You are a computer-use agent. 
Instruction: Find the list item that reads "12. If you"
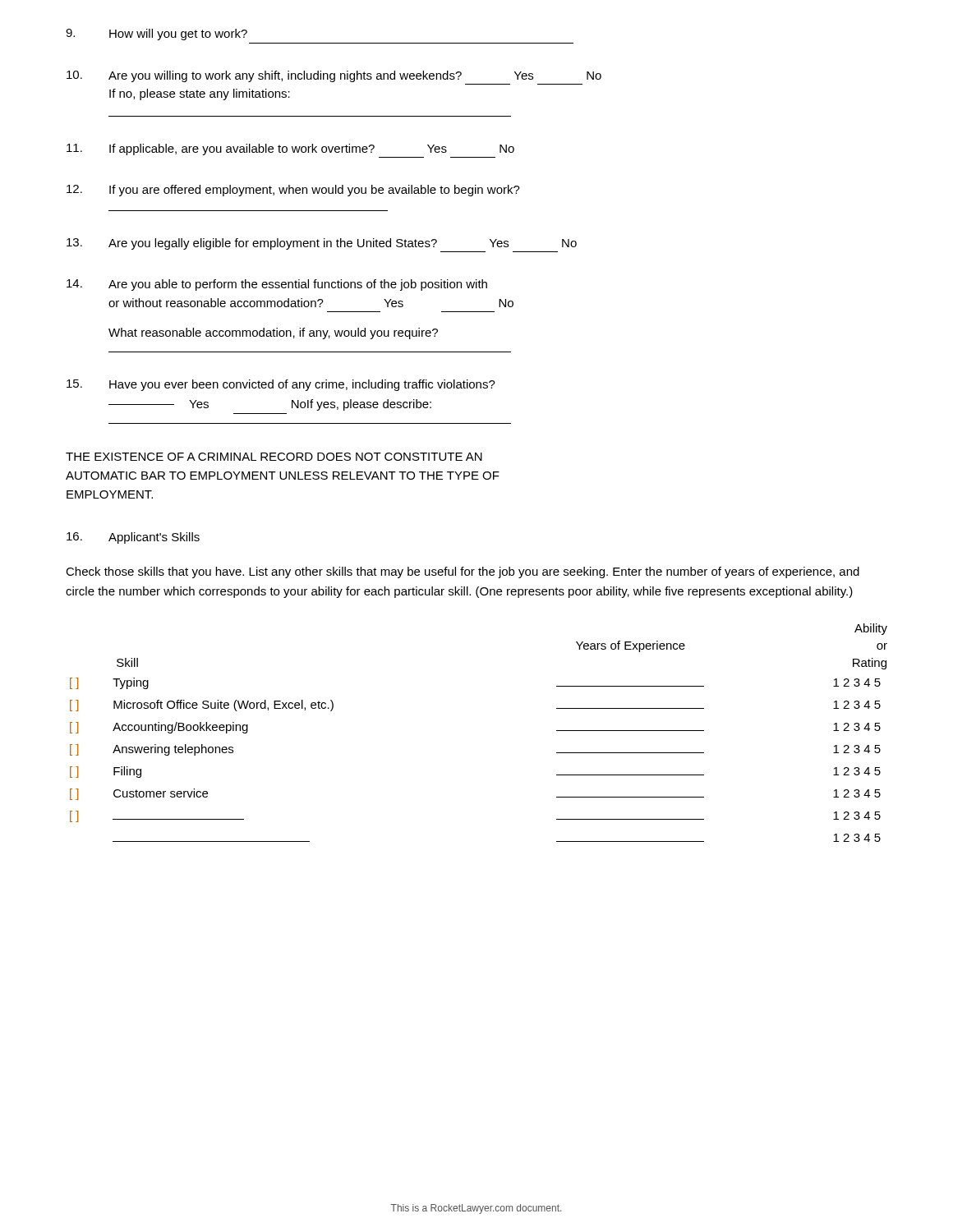(476, 196)
